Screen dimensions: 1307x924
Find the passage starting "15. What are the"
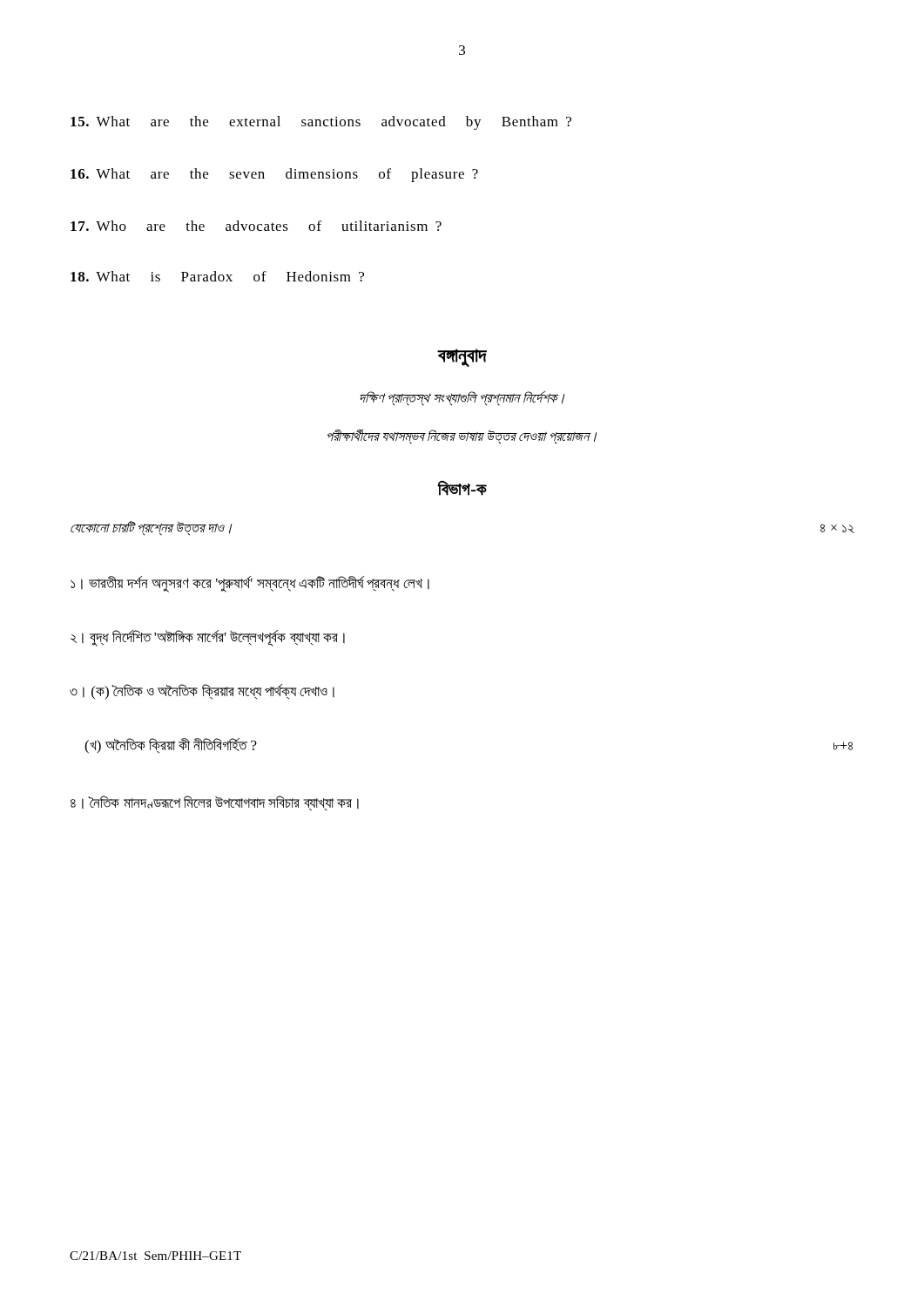pos(321,122)
